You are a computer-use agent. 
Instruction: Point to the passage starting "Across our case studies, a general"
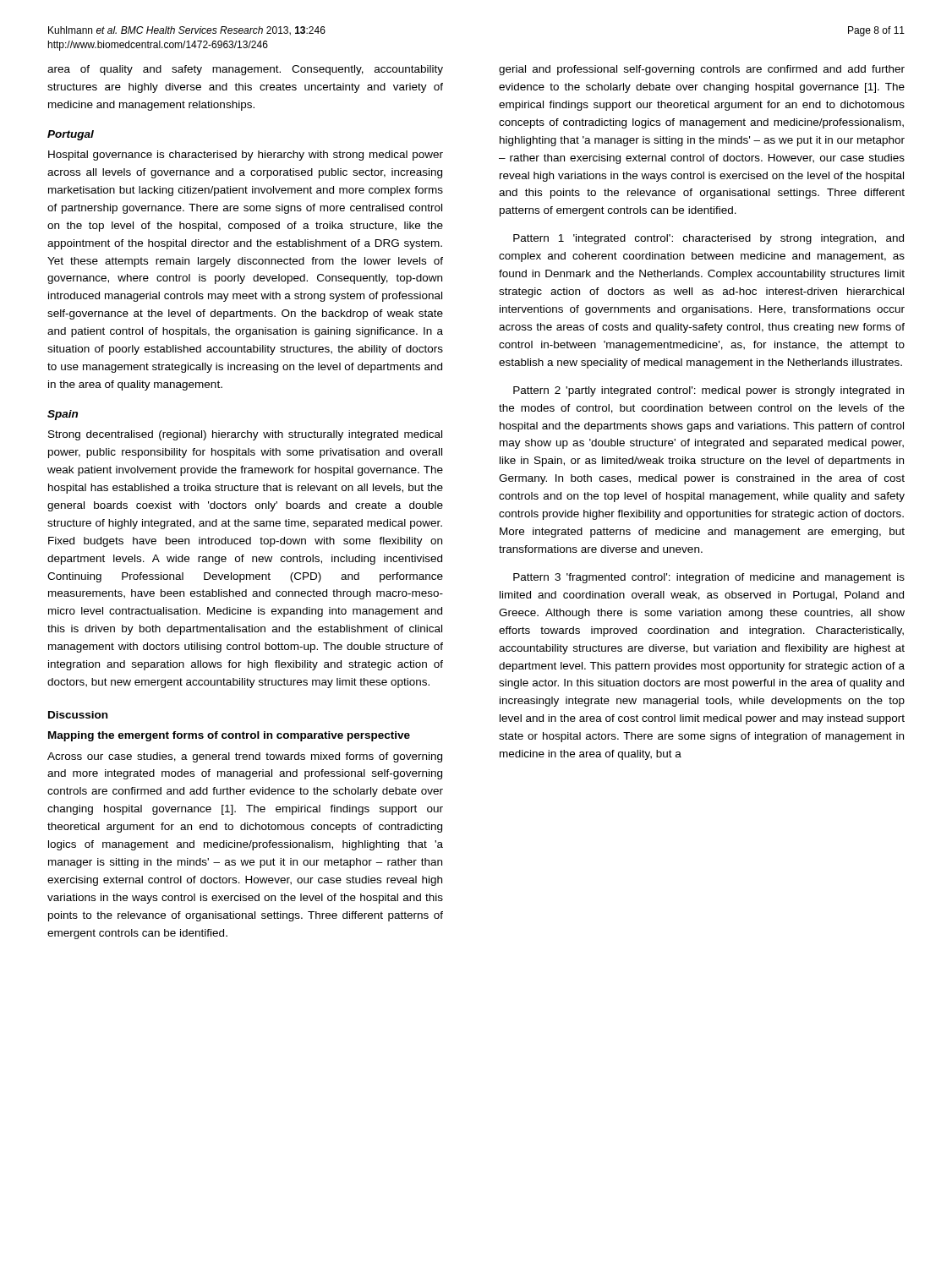coord(245,844)
